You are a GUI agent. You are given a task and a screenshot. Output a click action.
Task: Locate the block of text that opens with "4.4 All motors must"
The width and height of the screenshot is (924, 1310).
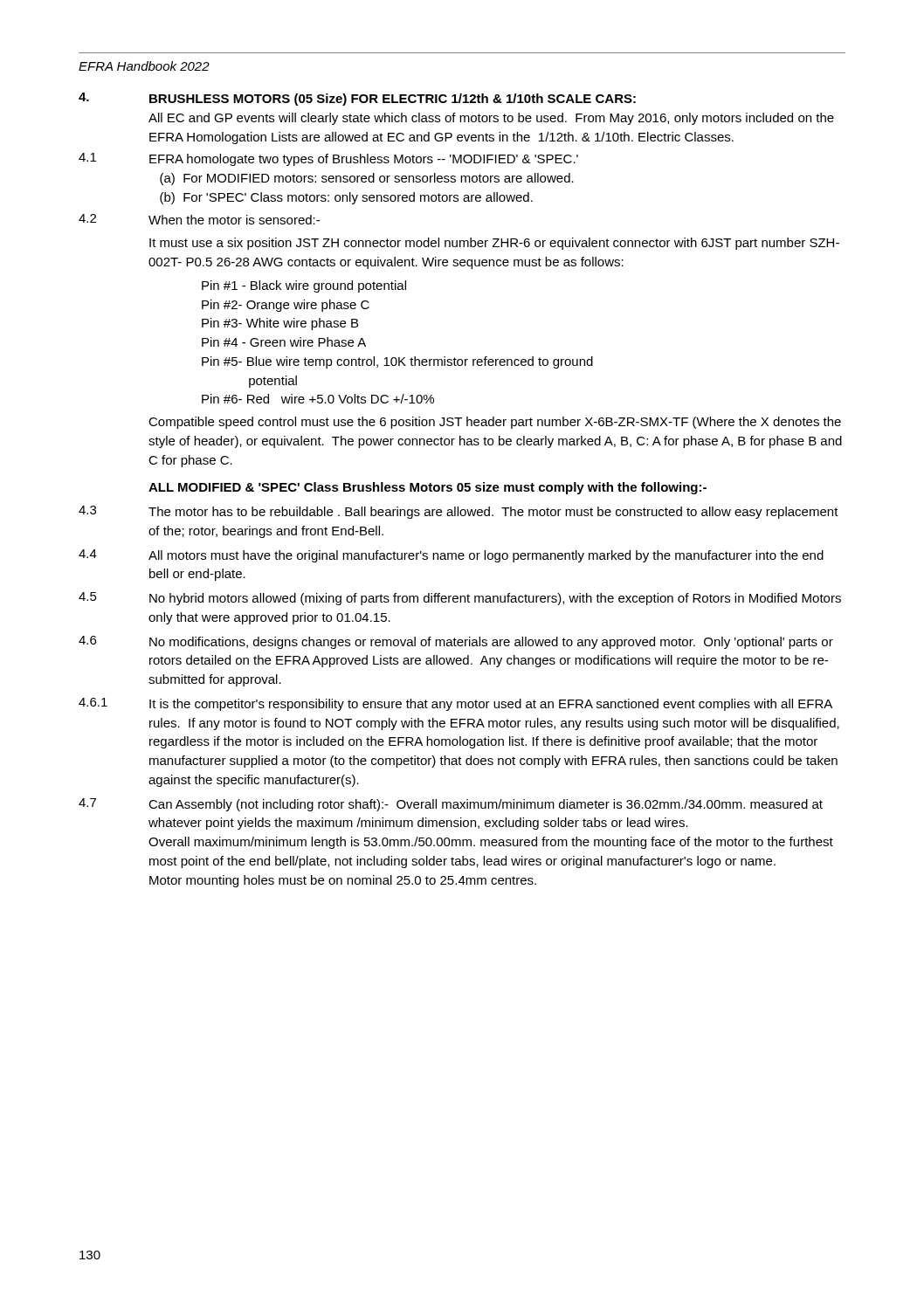(x=462, y=564)
